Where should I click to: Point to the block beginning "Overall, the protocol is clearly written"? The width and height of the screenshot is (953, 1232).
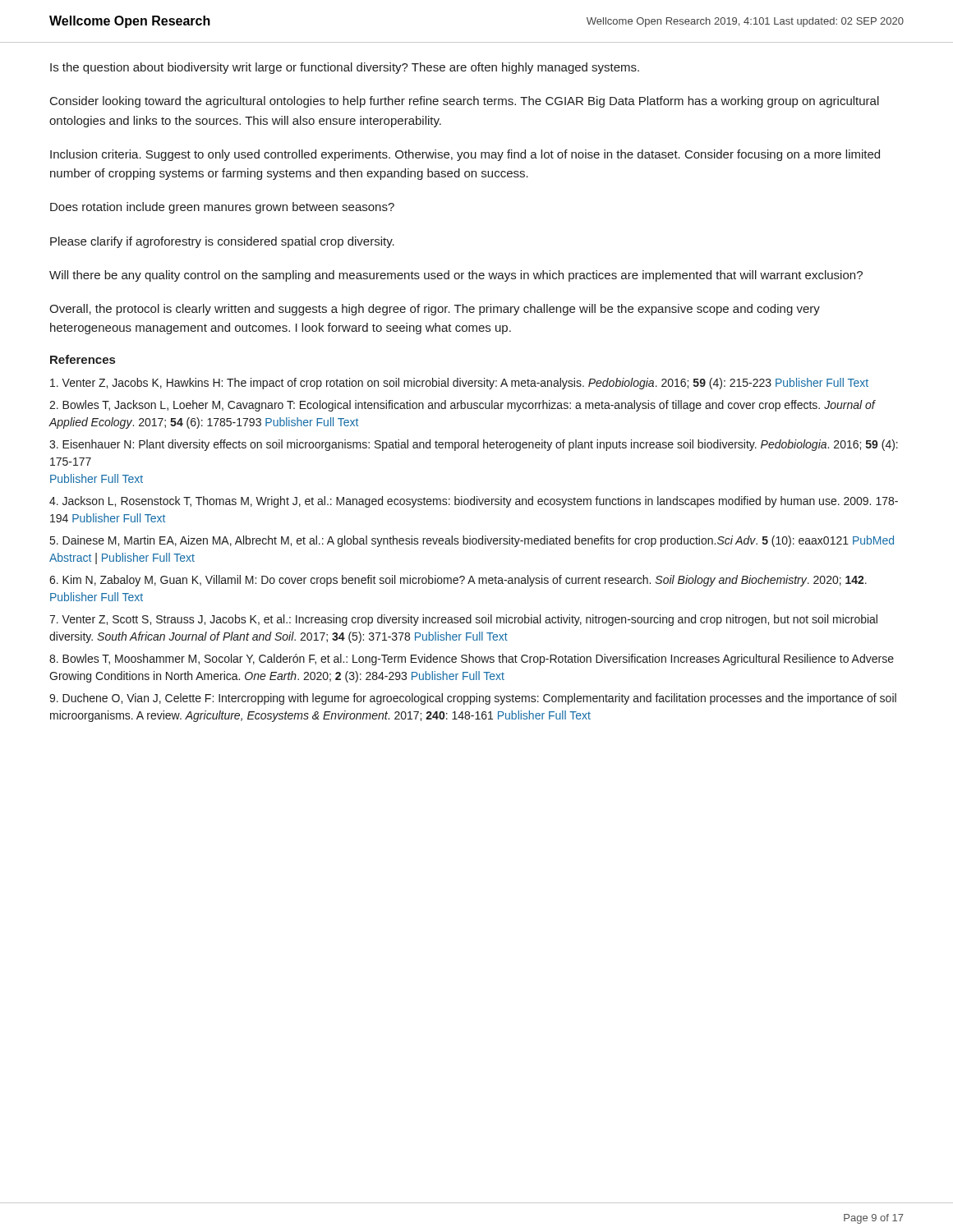[434, 318]
